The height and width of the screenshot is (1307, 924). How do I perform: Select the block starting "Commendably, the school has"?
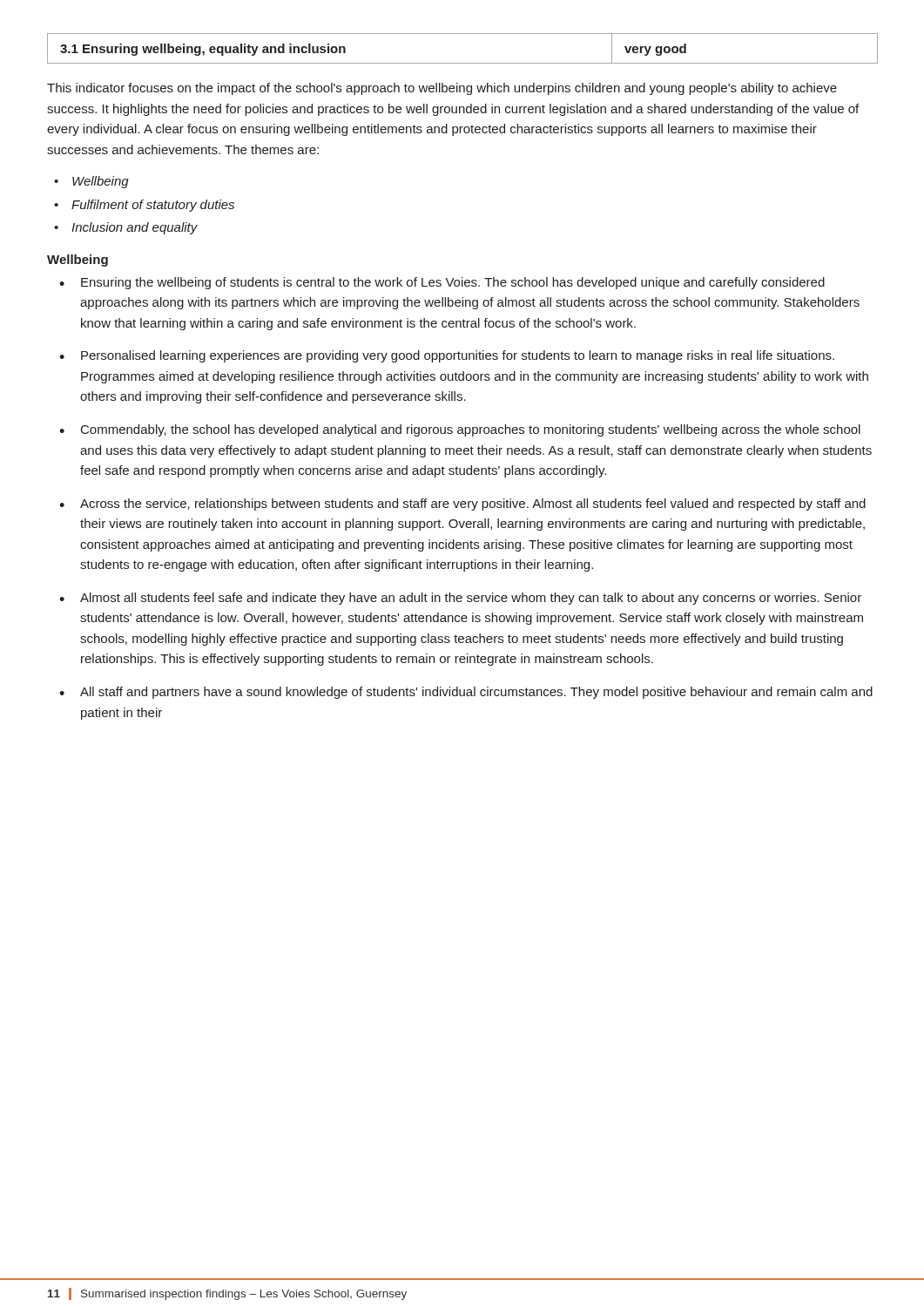coord(476,450)
